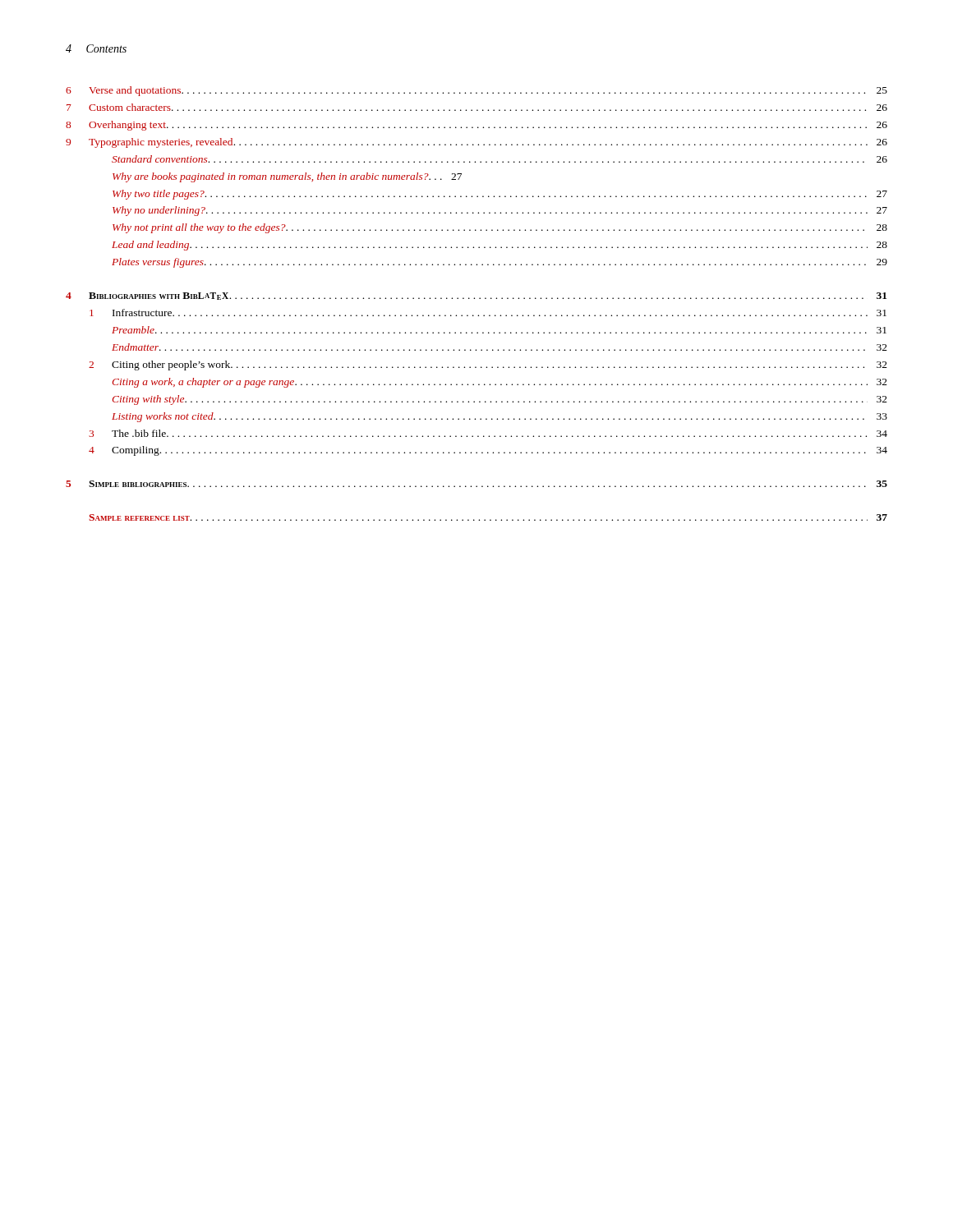The height and width of the screenshot is (1232, 953).
Task: Locate the block starting "8 Overhanging text 26"
Action: pos(476,125)
